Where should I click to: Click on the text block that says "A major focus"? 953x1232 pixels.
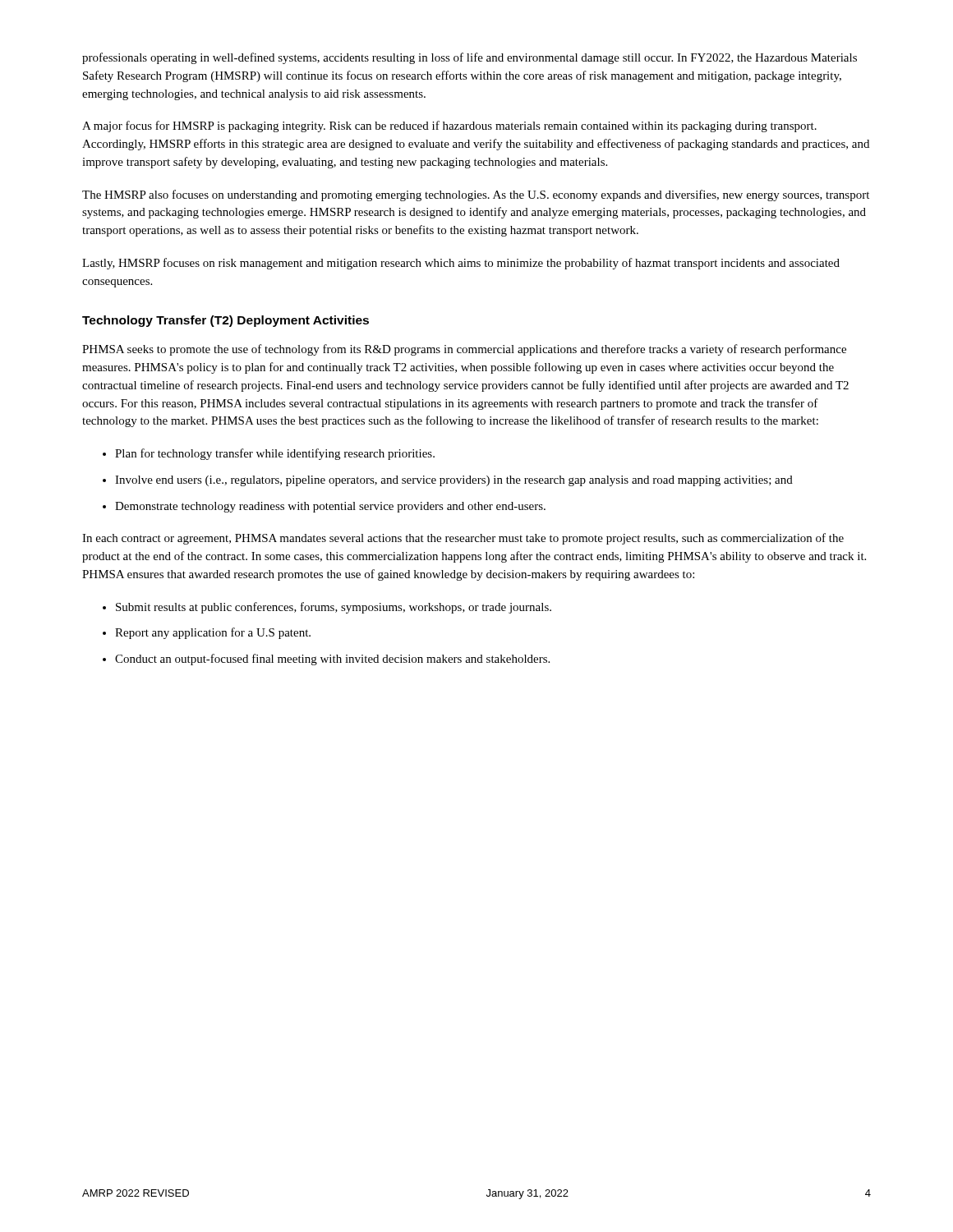[476, 144]
